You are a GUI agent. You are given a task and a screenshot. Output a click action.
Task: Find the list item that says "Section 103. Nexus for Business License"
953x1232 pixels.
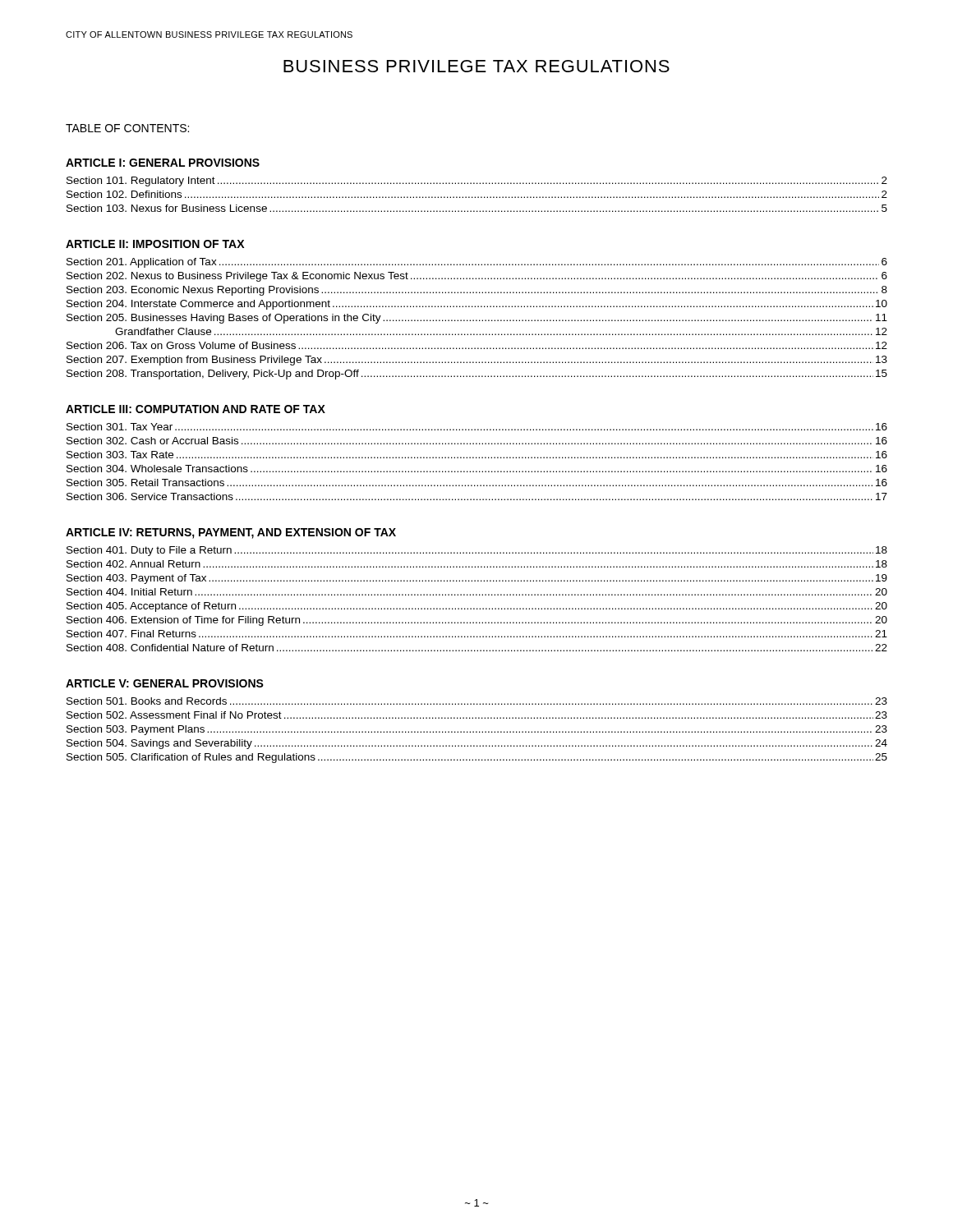pos(476,208)
